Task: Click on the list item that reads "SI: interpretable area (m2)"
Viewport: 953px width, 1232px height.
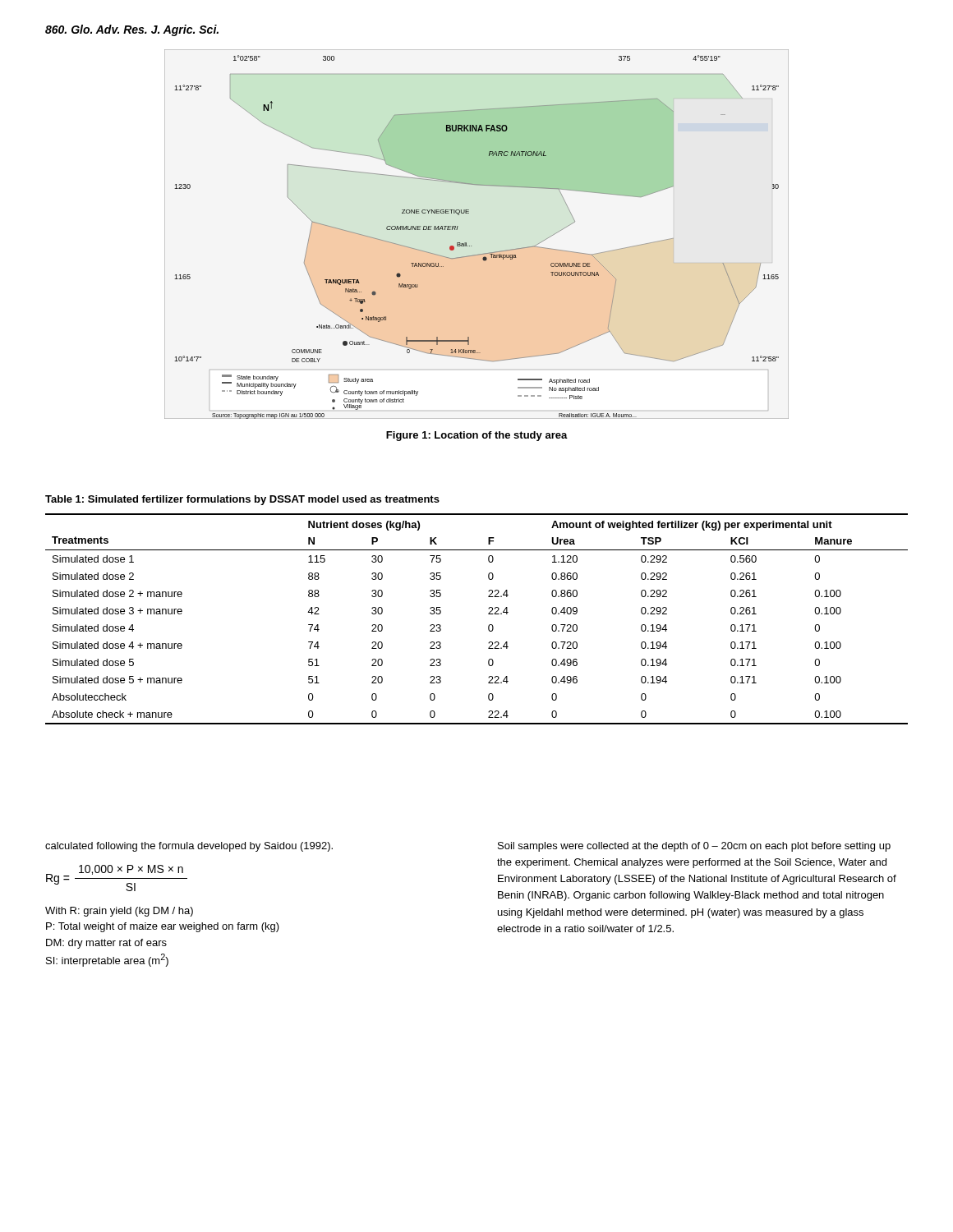Action: coord(107,959)
